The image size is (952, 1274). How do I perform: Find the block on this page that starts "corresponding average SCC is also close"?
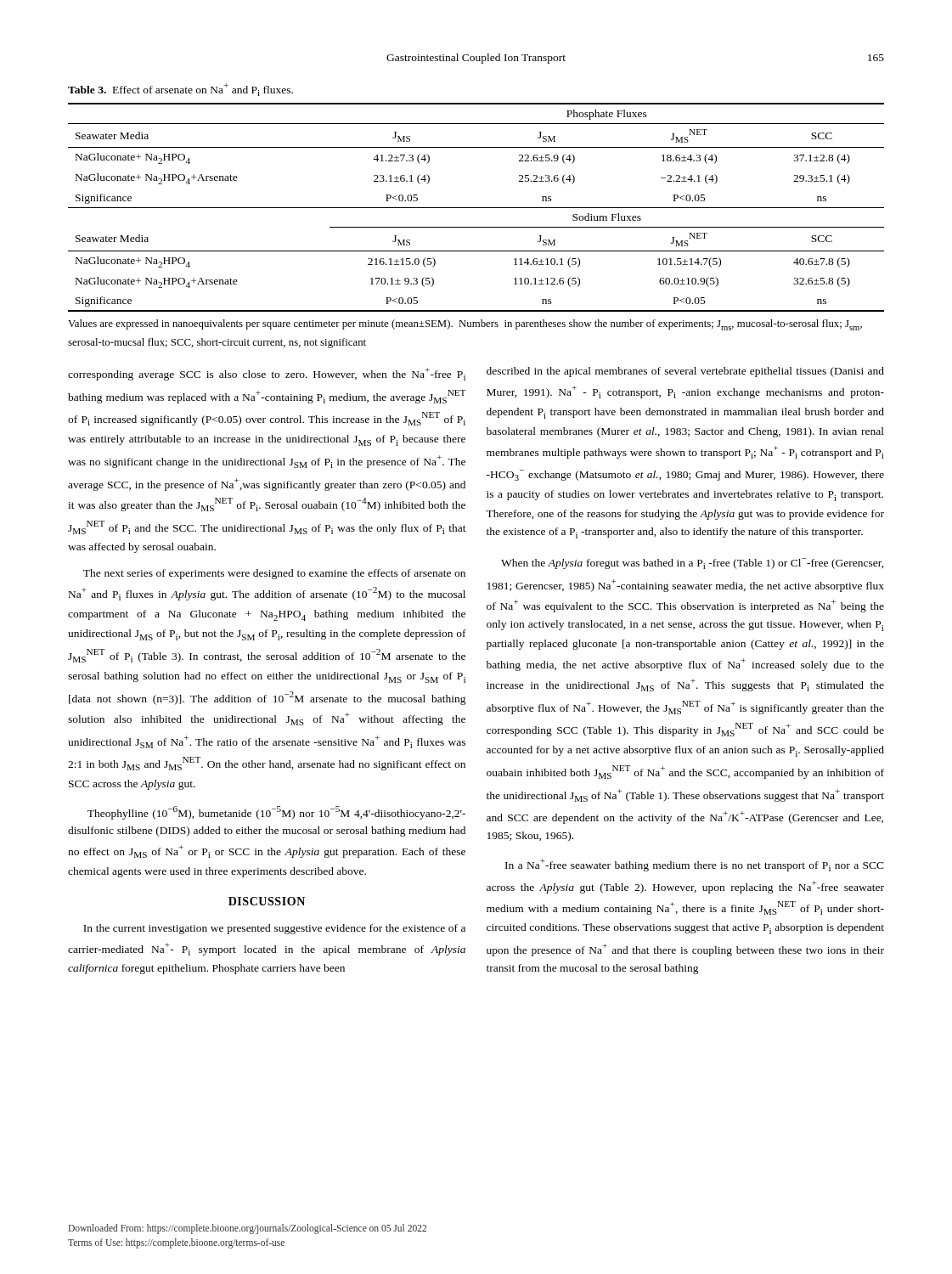tap(267, 459)
